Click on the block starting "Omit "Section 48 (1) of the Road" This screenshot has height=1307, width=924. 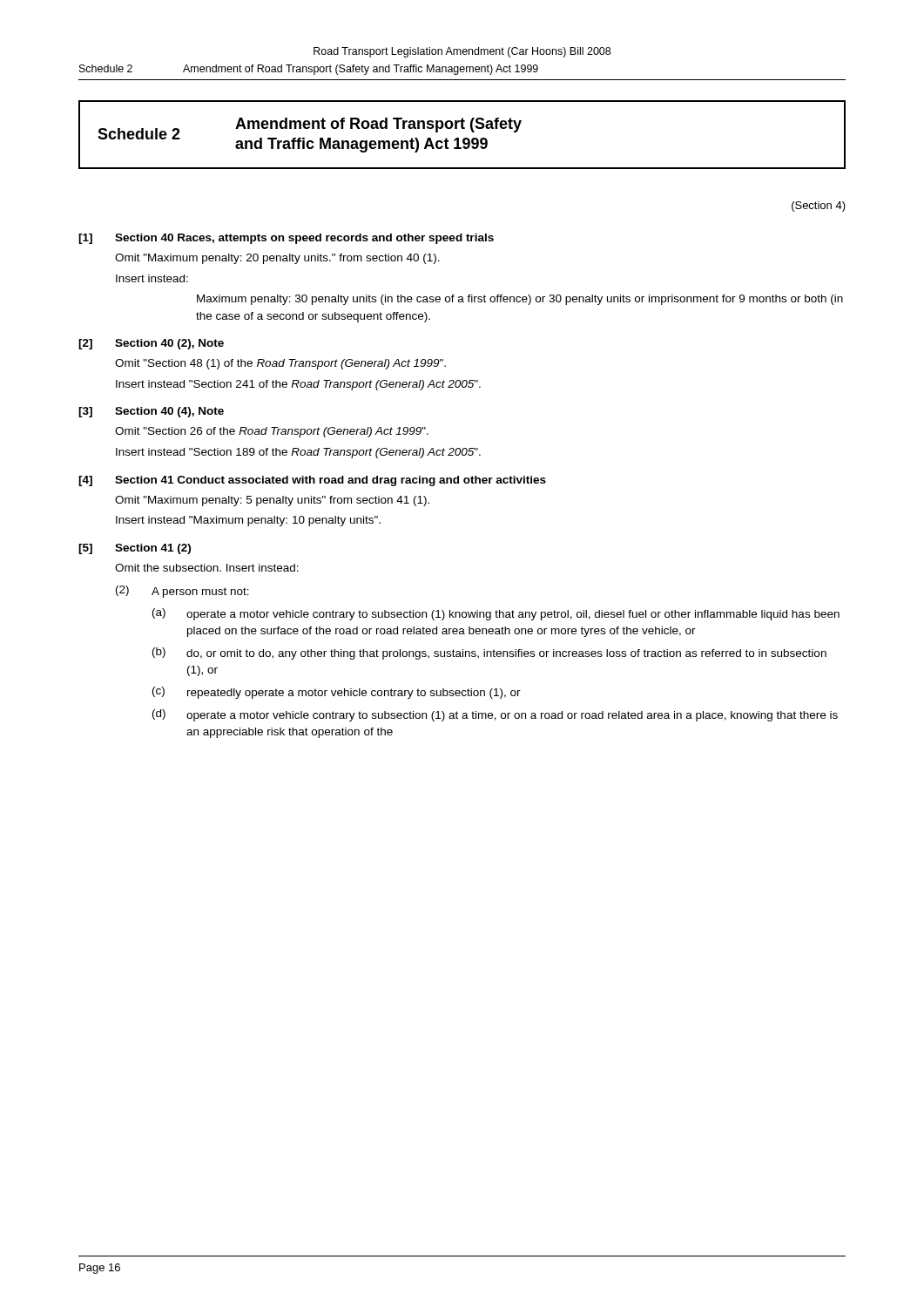281,363
